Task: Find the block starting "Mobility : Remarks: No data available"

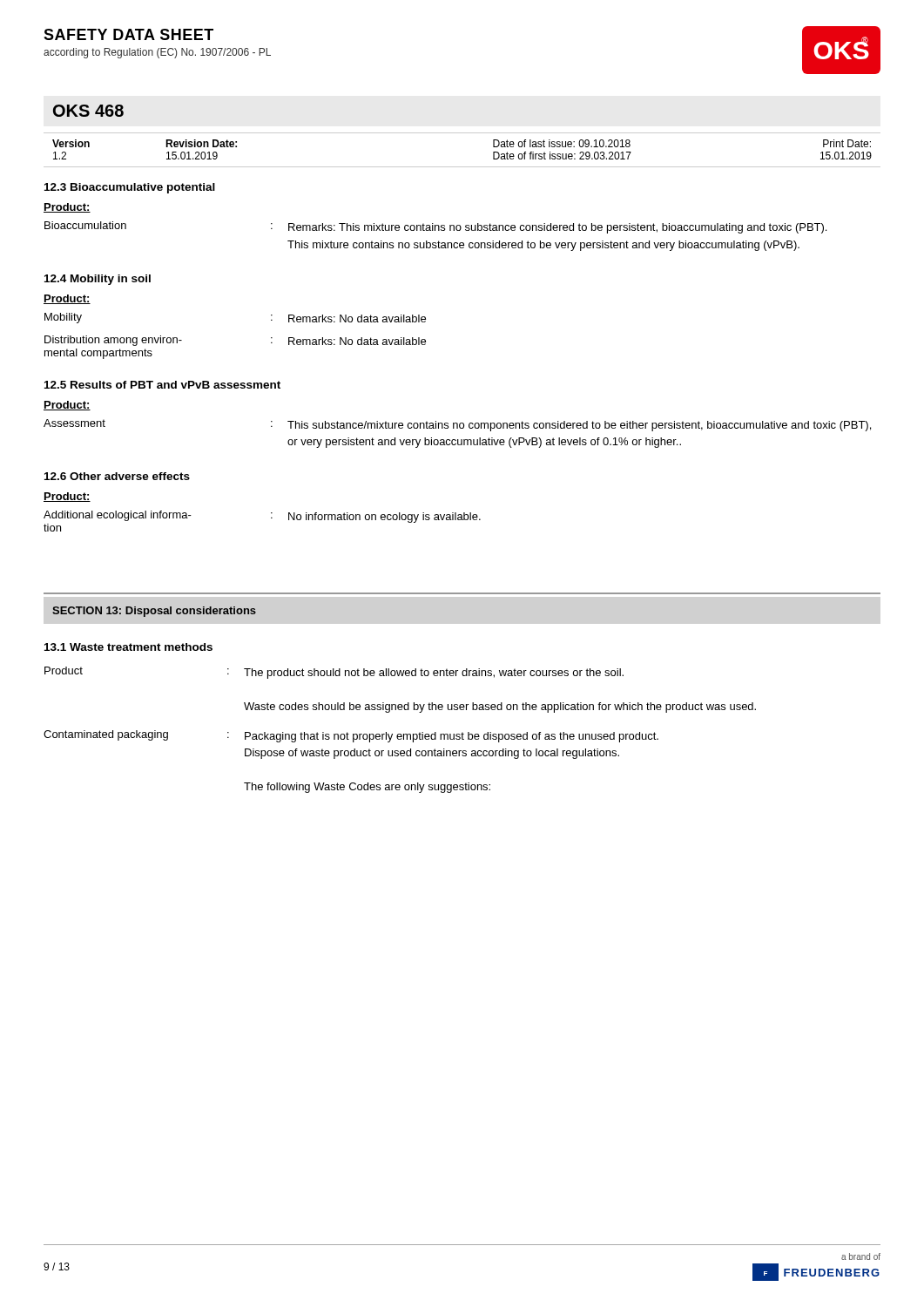Action: click(64, 318)
